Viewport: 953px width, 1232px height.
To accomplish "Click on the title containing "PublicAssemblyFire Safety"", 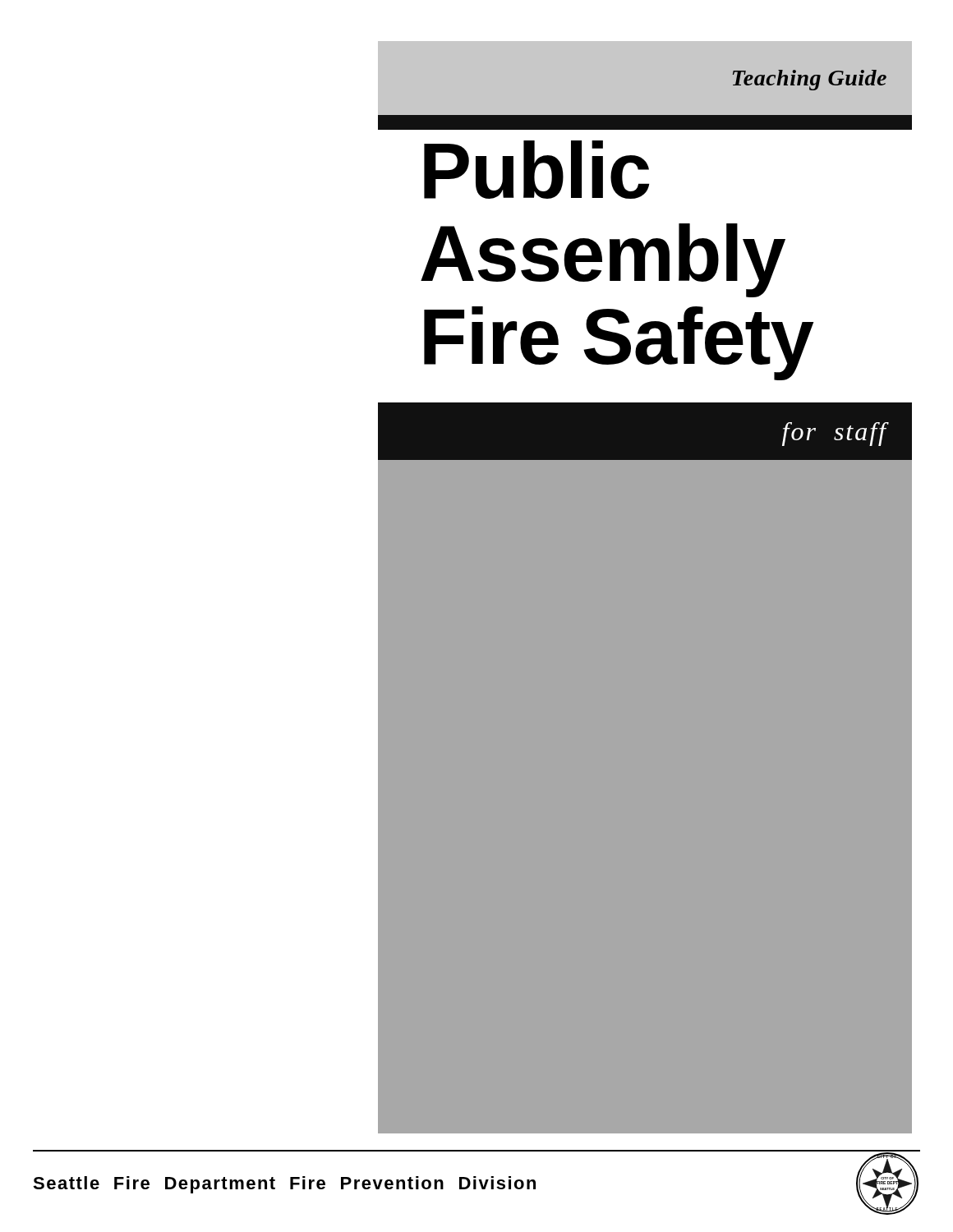I will pyautogui.click(x=616, y=254).
